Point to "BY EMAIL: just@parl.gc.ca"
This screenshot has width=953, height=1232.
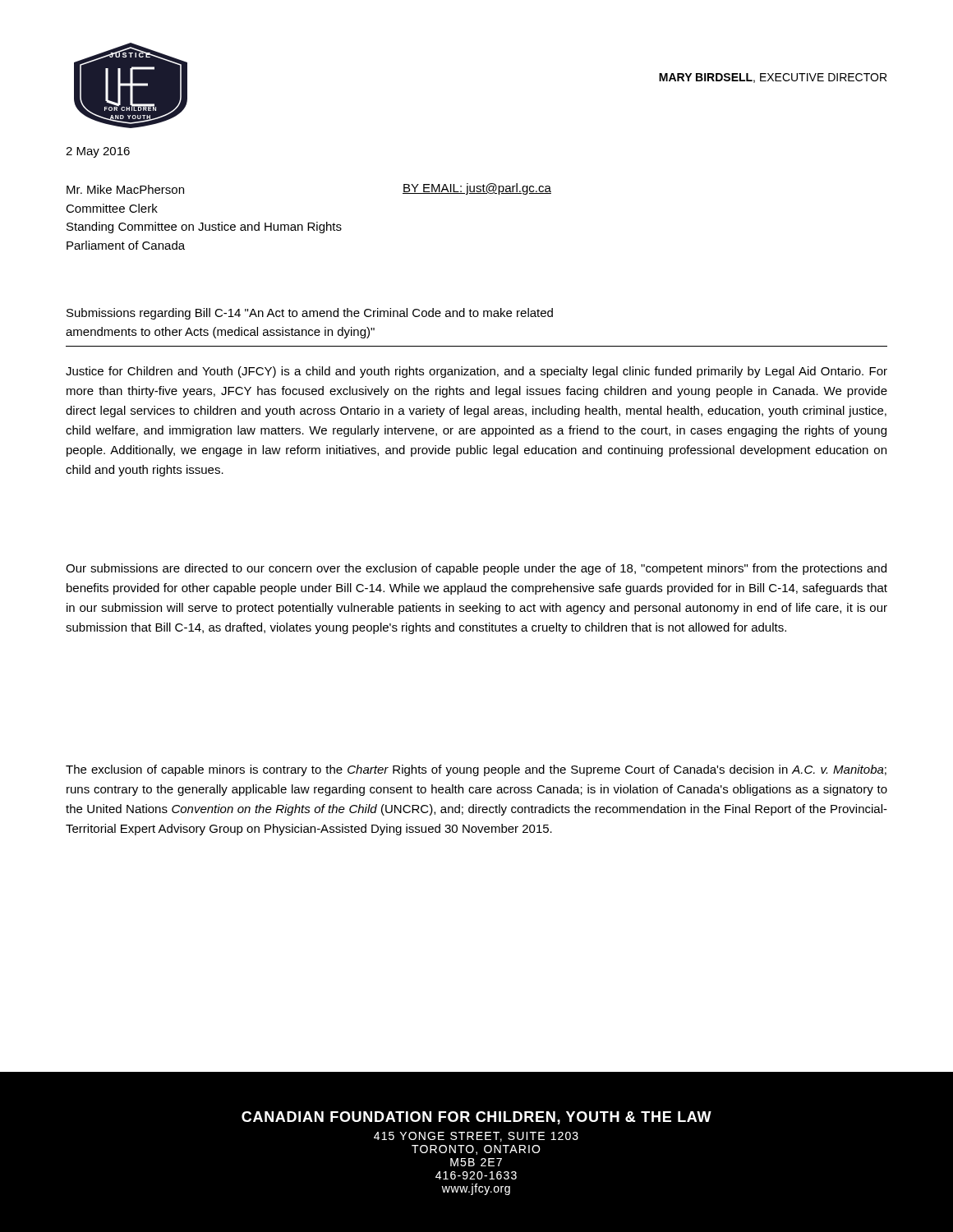click(x=477, y=188)
